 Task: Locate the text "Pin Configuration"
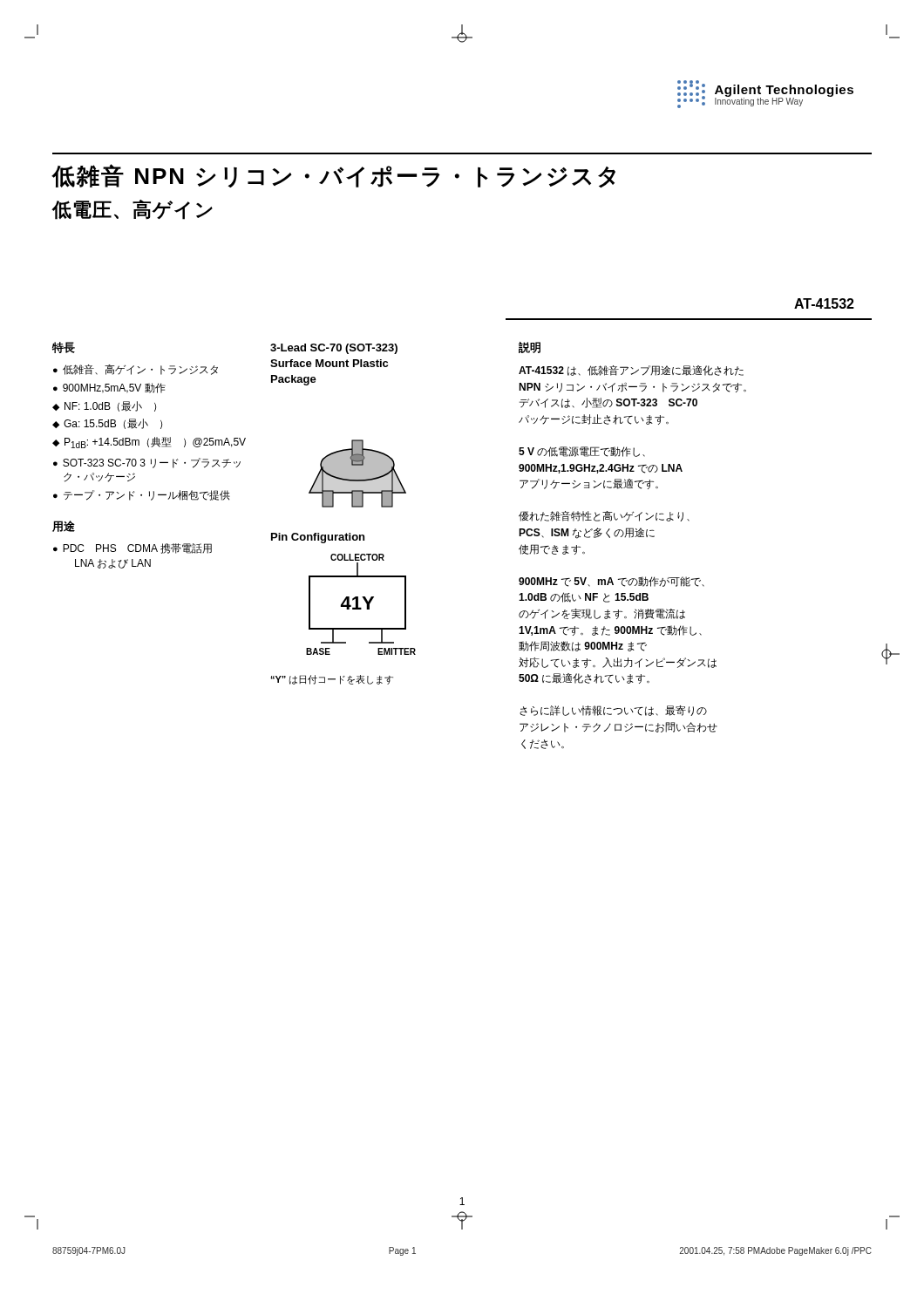[318, 536]
